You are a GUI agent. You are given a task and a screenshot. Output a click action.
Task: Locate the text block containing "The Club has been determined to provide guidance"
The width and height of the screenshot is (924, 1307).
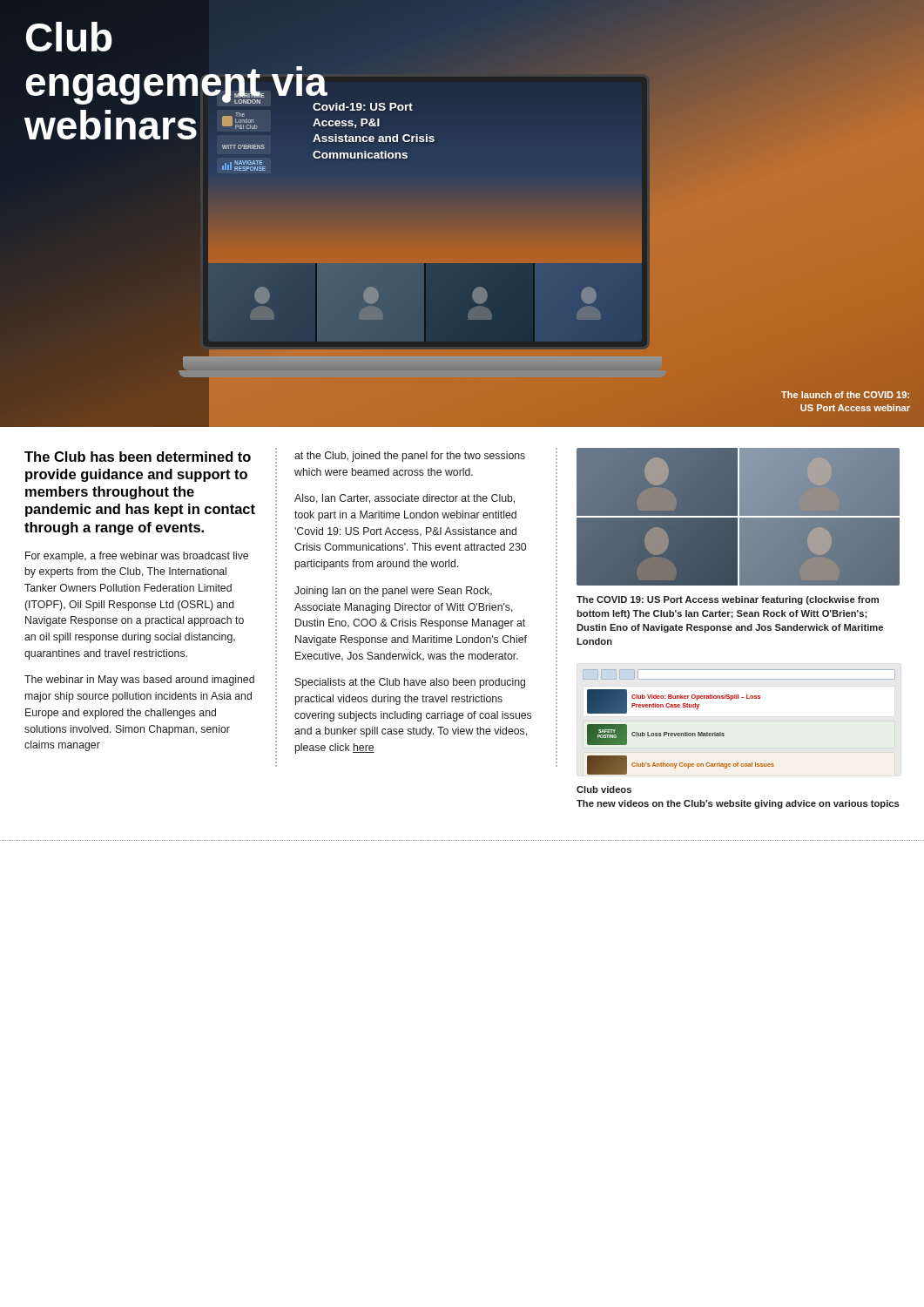(140, 492)
